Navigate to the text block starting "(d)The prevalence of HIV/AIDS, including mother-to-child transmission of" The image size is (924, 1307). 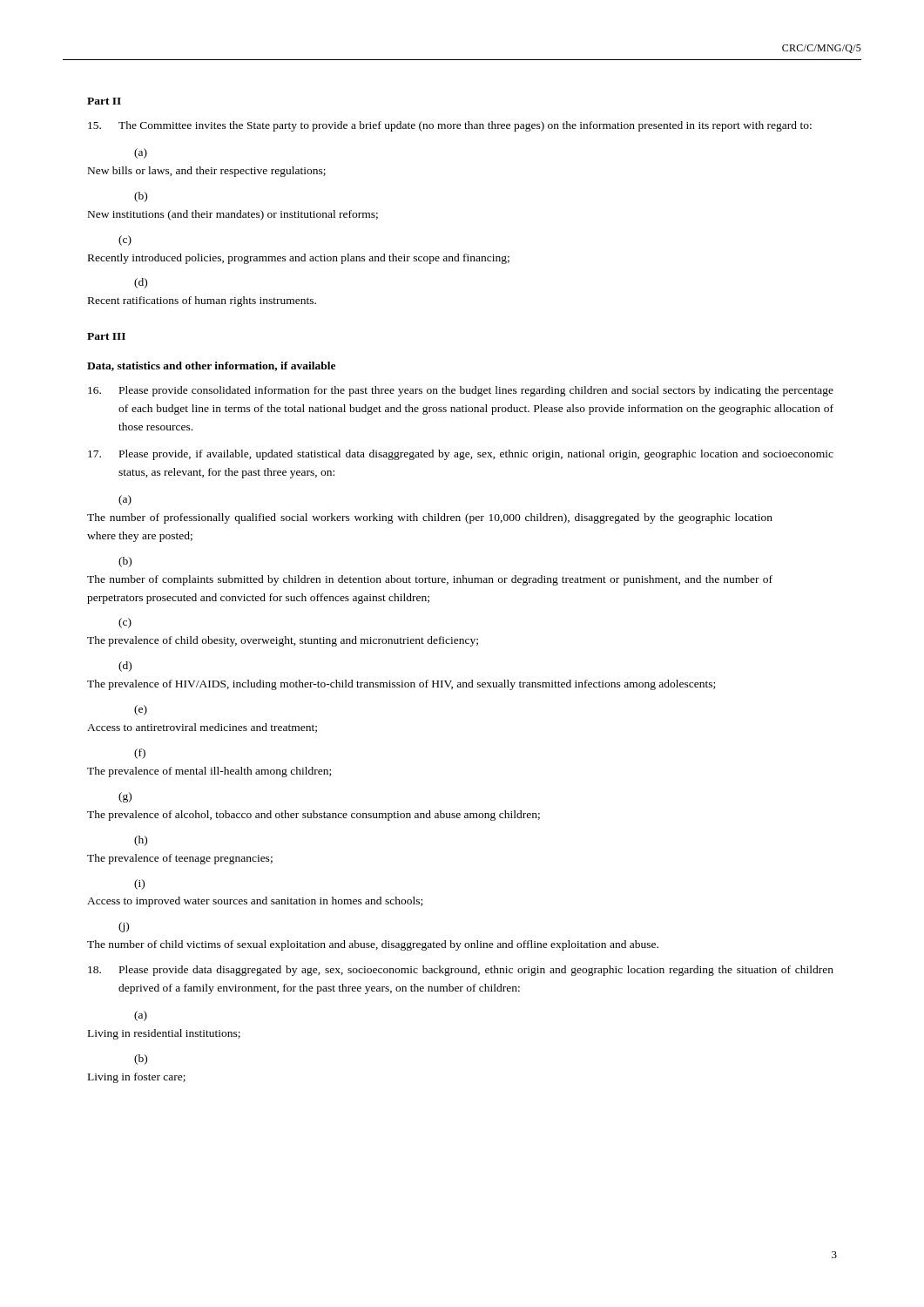click(x=430, y=676)
